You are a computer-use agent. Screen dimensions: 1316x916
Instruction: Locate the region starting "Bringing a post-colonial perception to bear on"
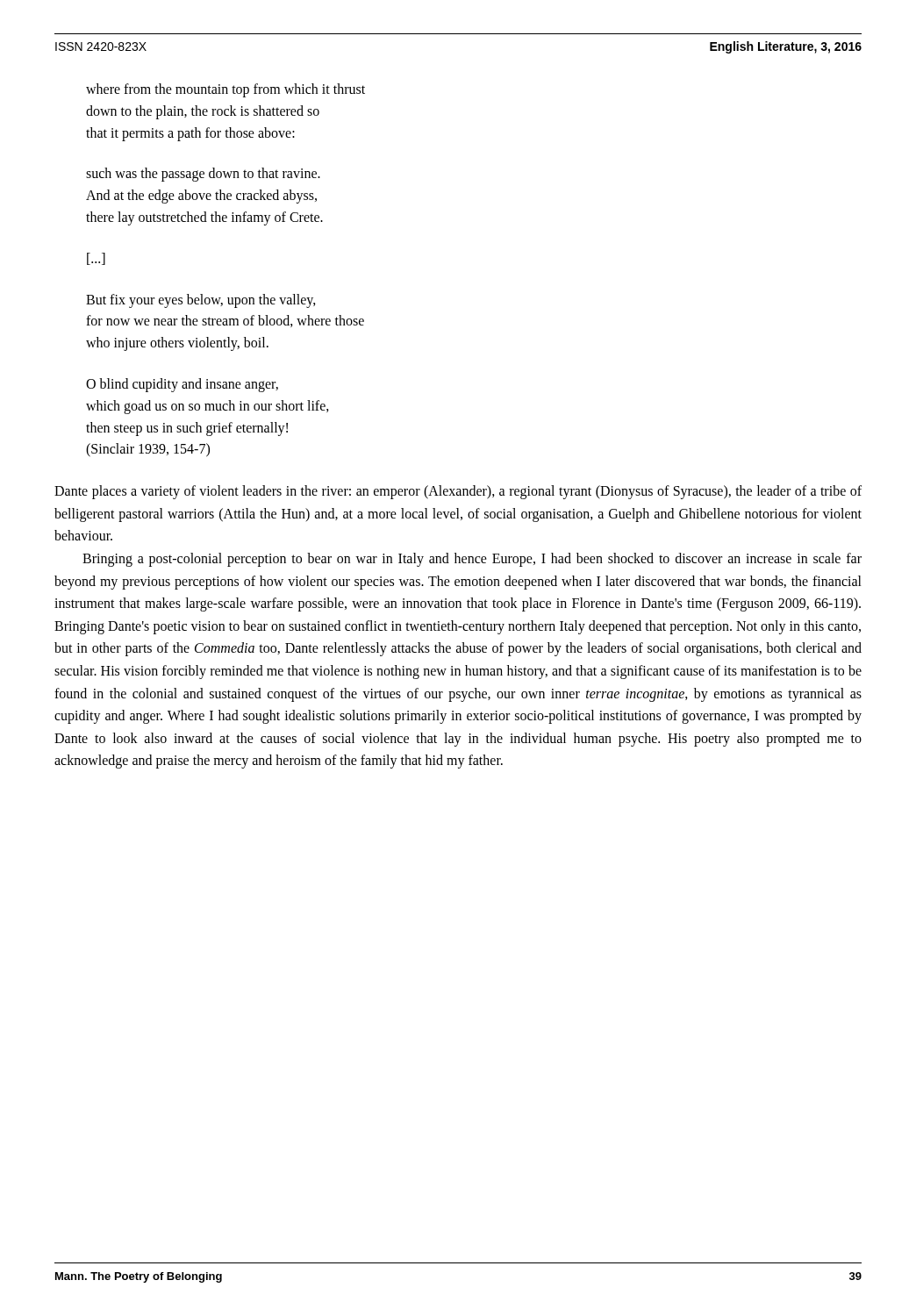pyautogui.click(x=458, y=659)
